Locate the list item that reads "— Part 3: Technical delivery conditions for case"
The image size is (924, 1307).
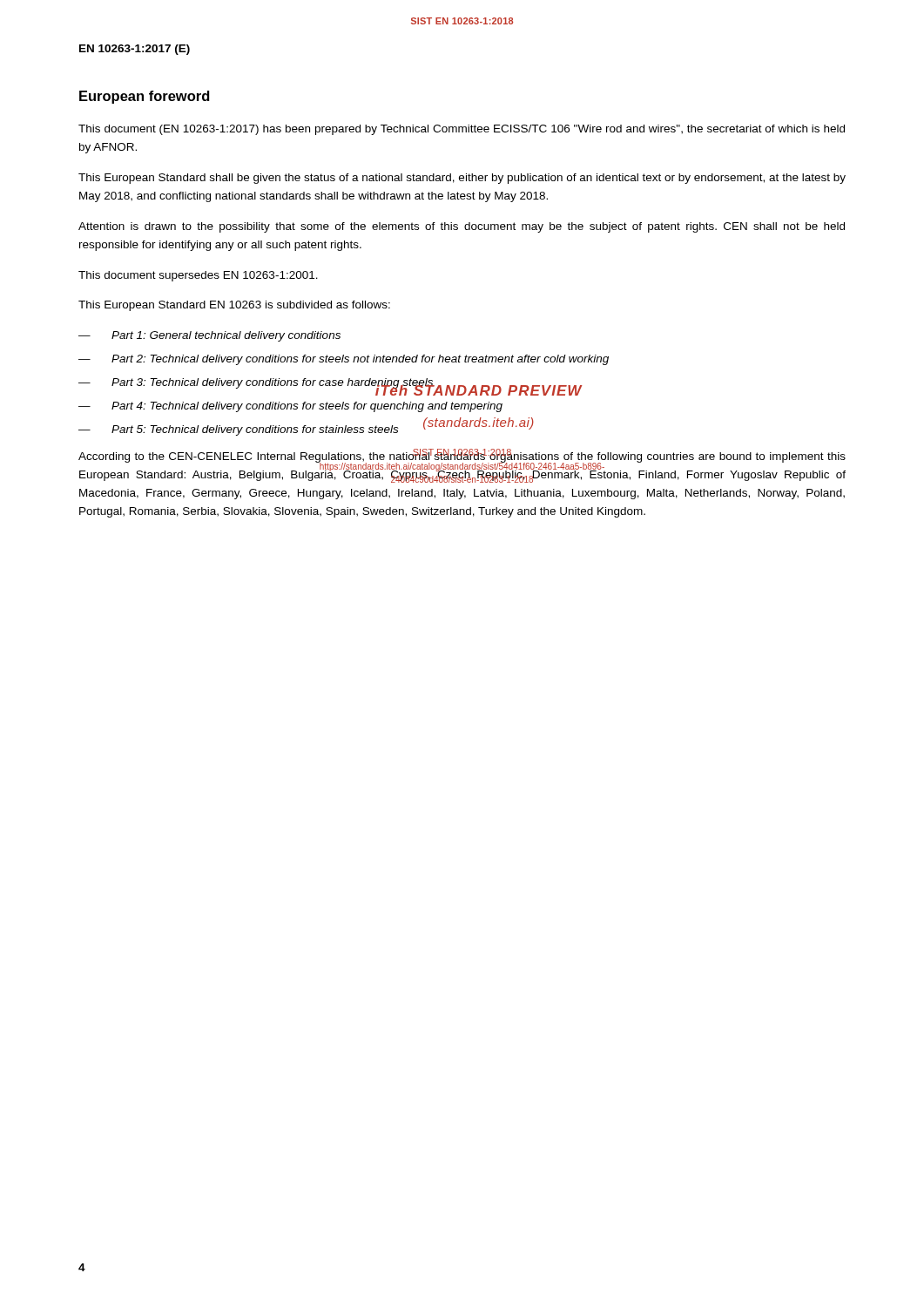[x=256, y=383]
